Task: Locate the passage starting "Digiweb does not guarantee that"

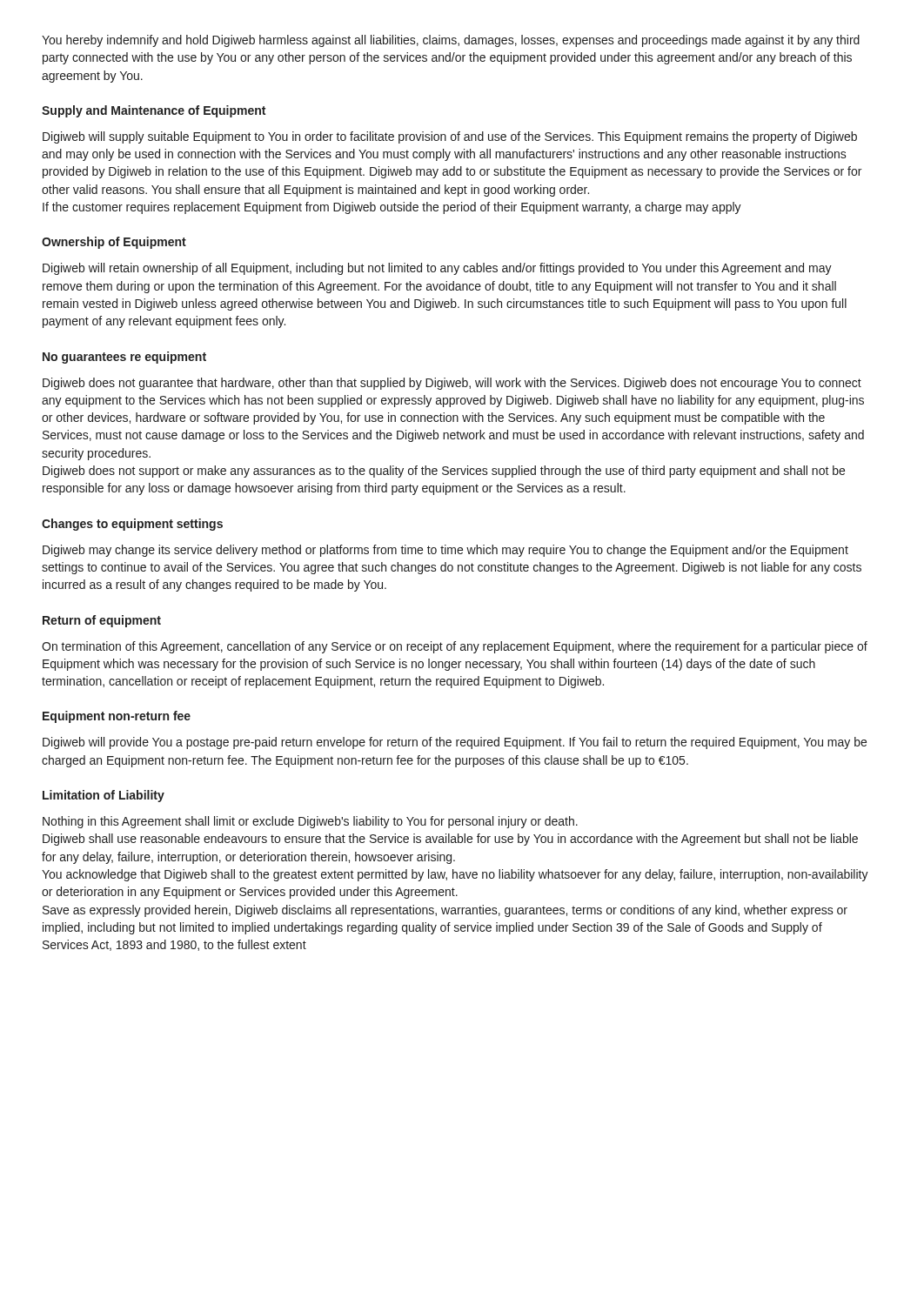Action: (x=457, y=436)
